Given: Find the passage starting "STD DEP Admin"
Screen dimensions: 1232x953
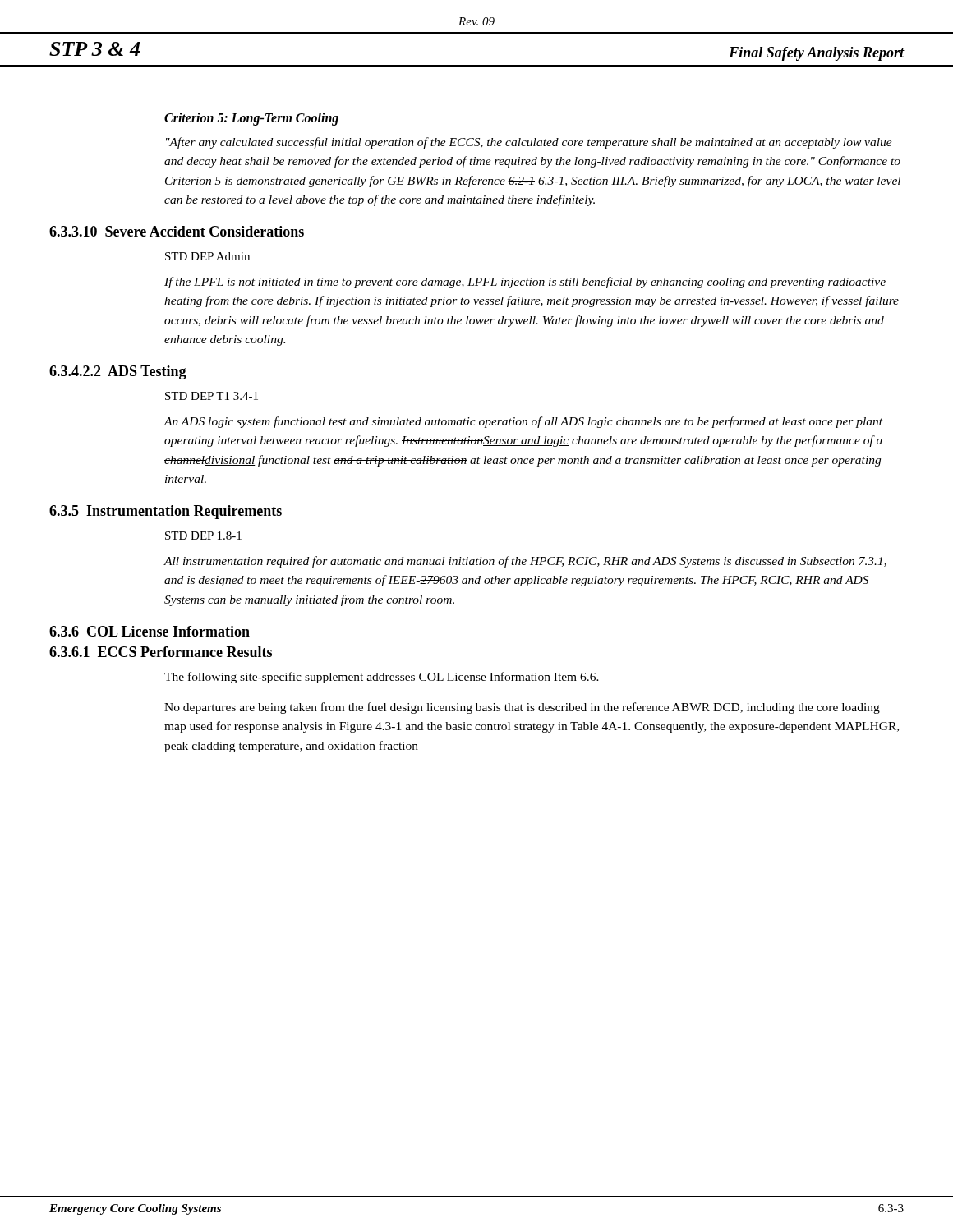Looking at the screenshot, I should click(207, 256).
